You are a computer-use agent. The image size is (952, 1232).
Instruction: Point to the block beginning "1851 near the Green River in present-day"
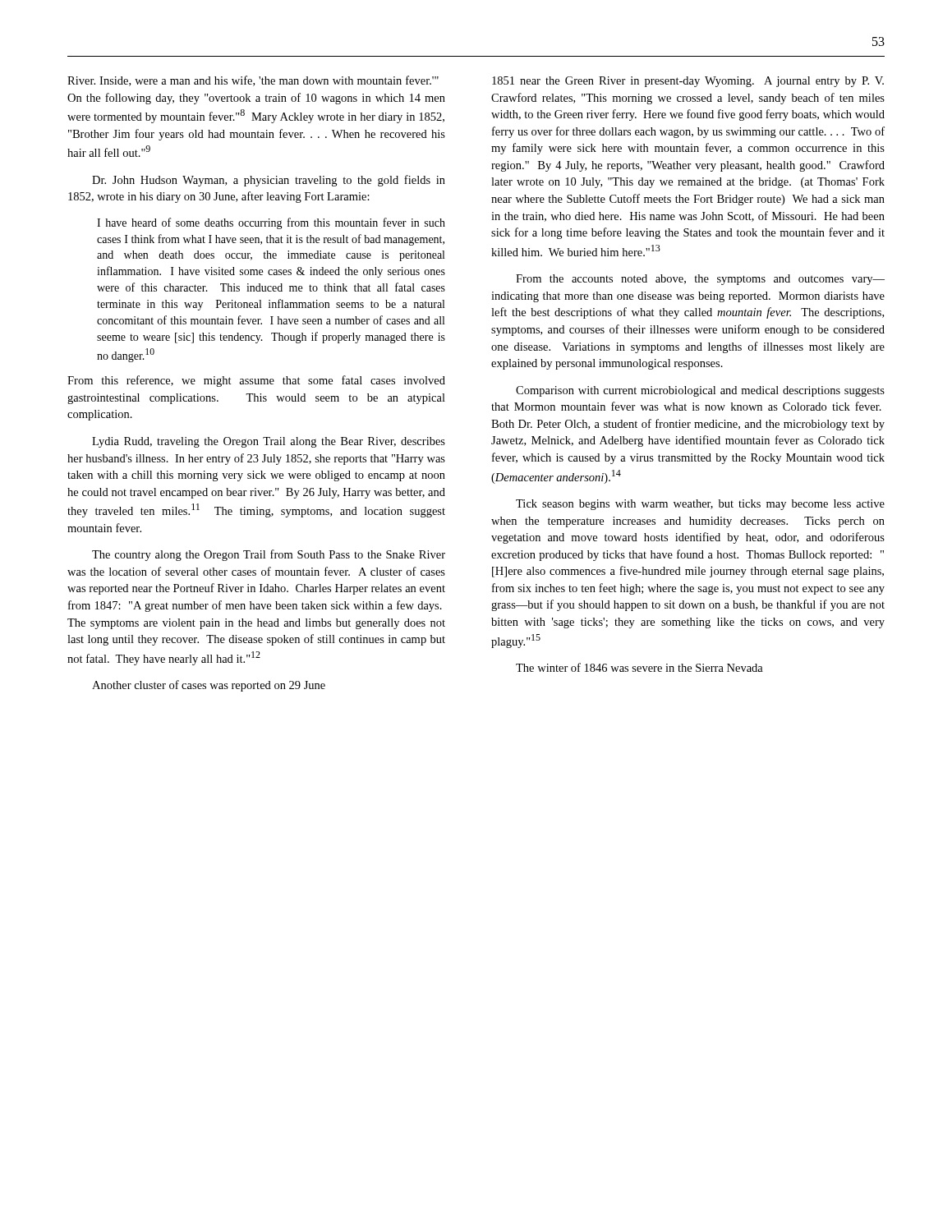click(688, 374)
